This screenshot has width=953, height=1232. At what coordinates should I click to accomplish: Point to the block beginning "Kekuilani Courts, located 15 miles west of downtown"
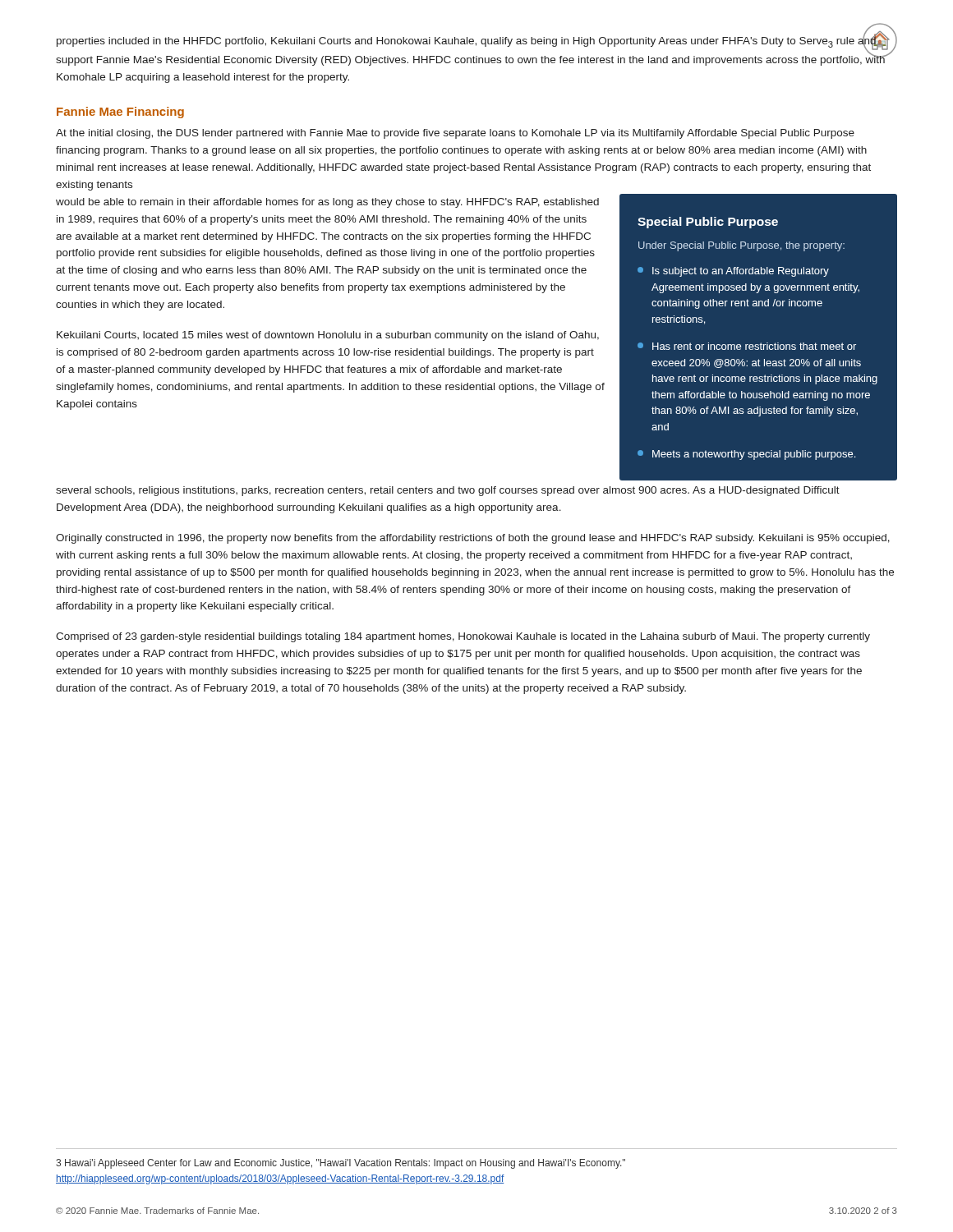(330, 370)
